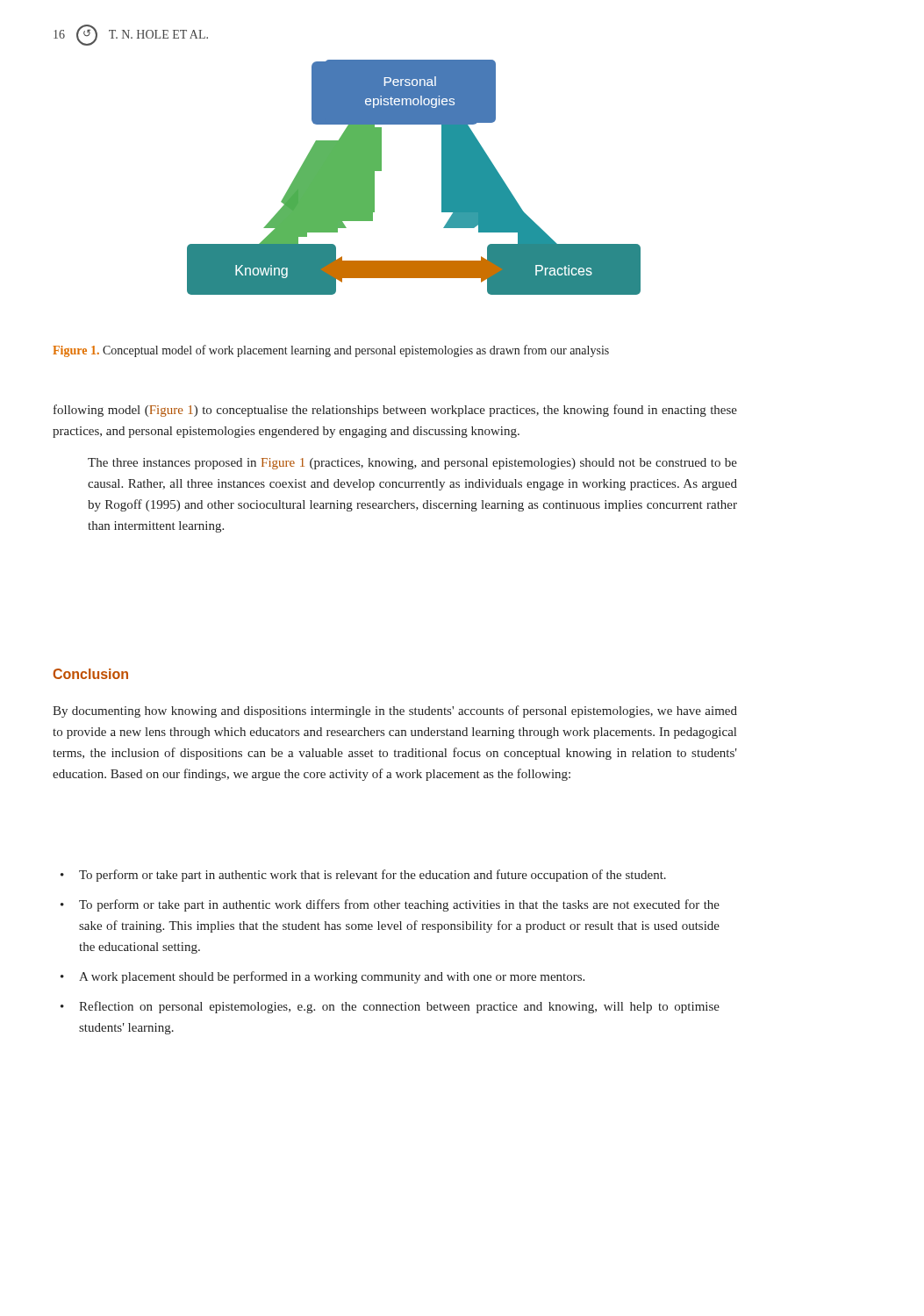Select the list item that reads "Reflection on personal epistemologies, e.g. on the"
Screen dimensions: 1316x924
coord(399,1017)
